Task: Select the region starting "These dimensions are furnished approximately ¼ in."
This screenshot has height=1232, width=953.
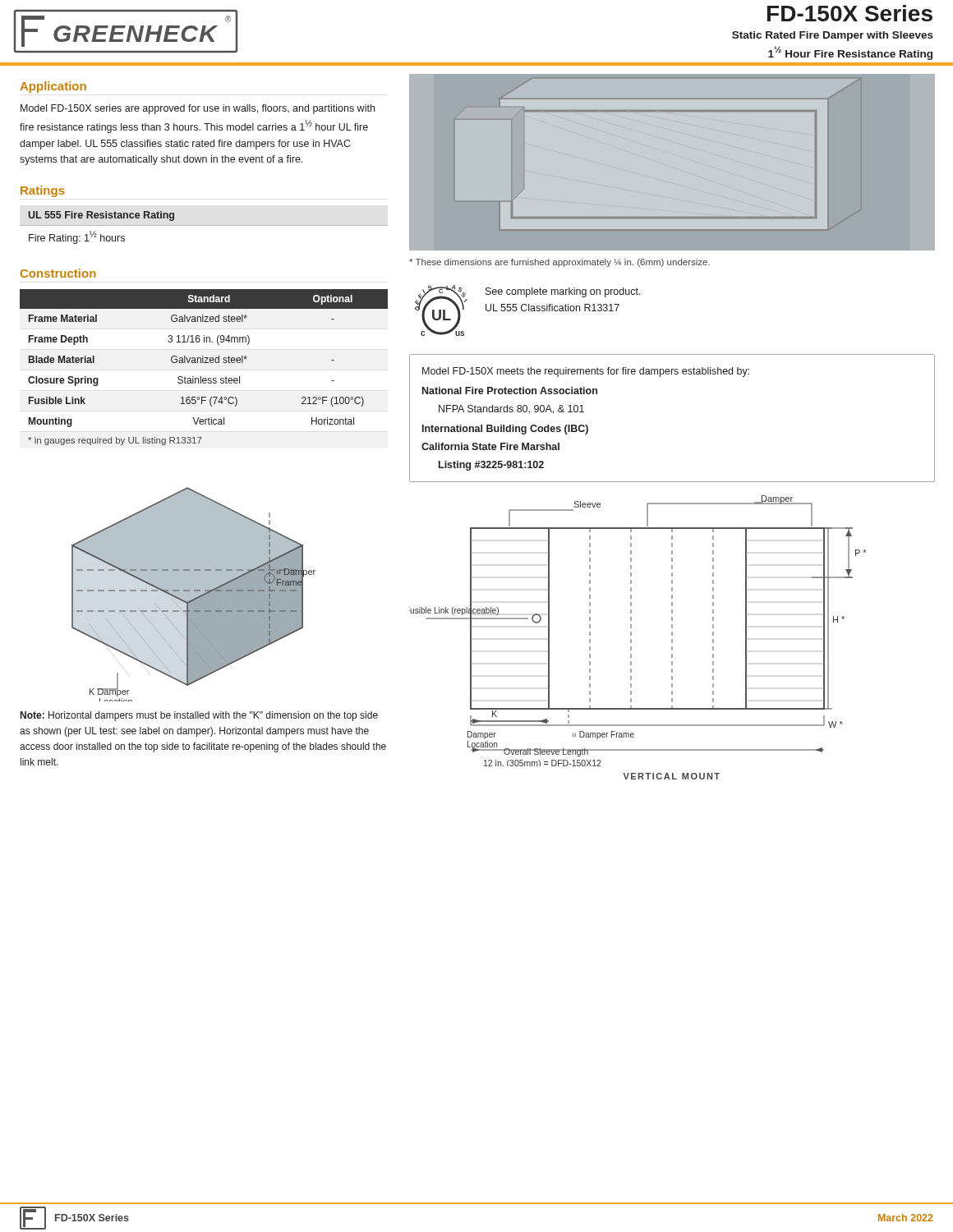Action: tap(560, 262)
